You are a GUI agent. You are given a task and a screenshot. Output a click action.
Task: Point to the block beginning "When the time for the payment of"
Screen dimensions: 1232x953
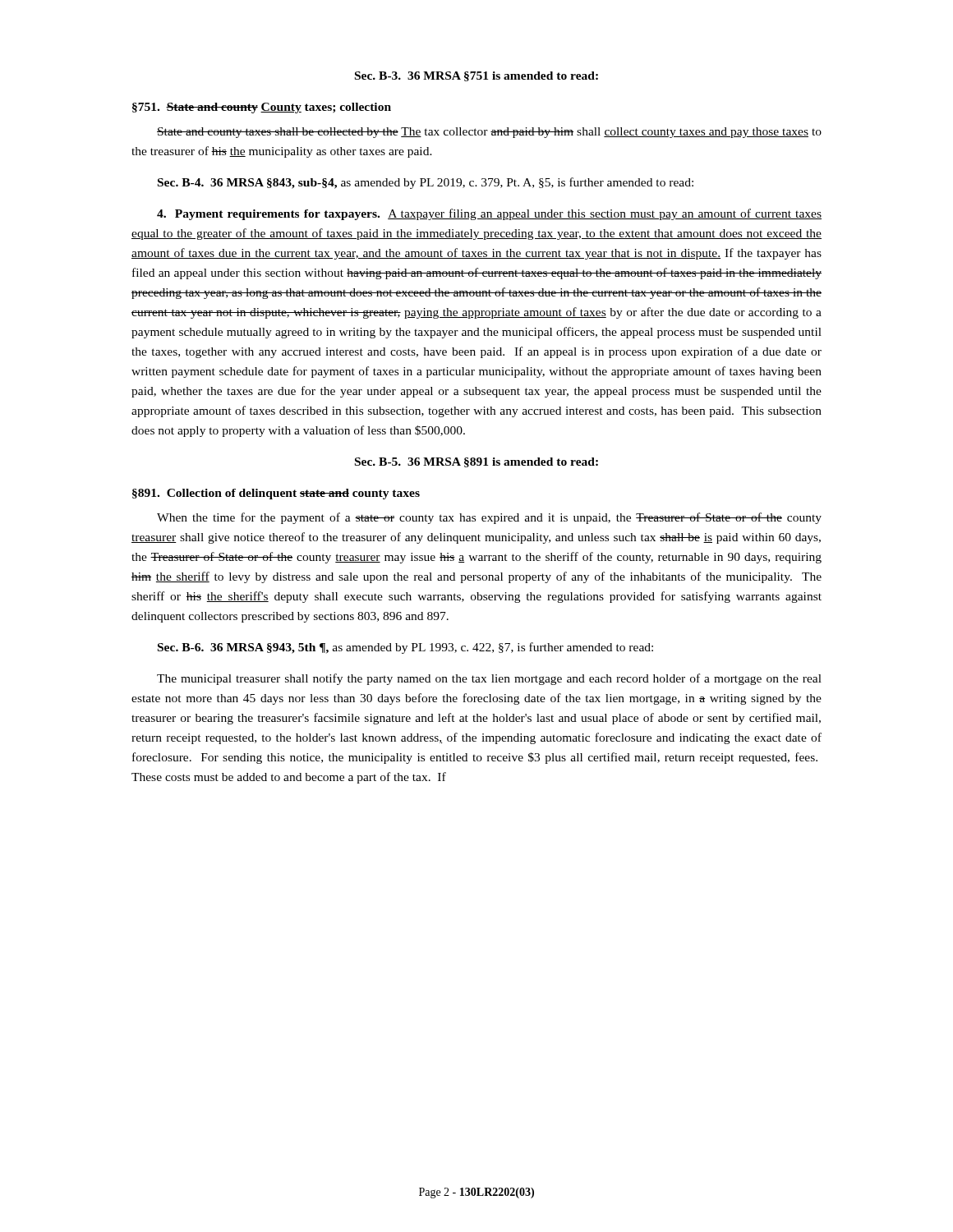(476, 567)
